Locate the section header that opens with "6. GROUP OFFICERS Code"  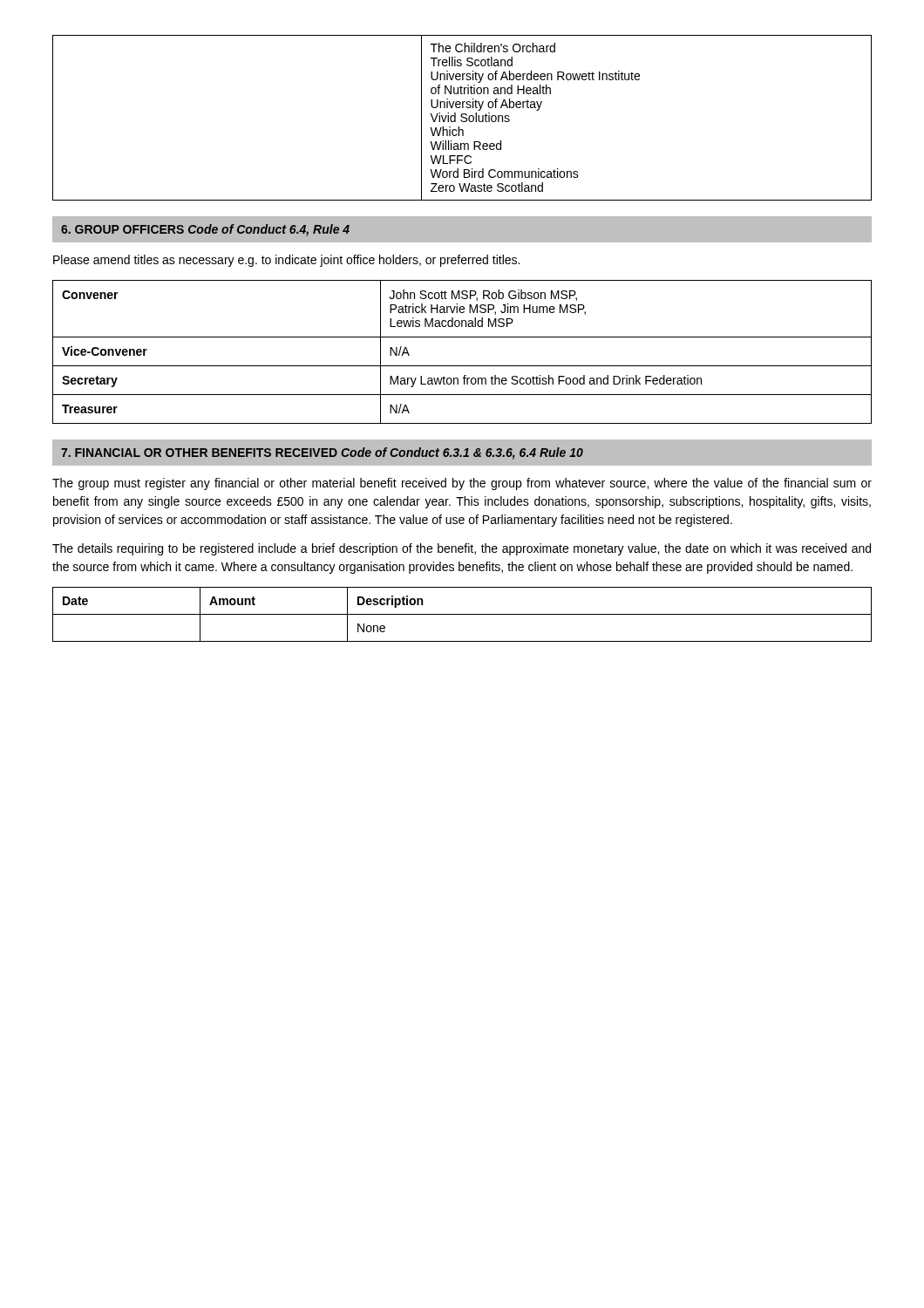[x=205, y=229]
